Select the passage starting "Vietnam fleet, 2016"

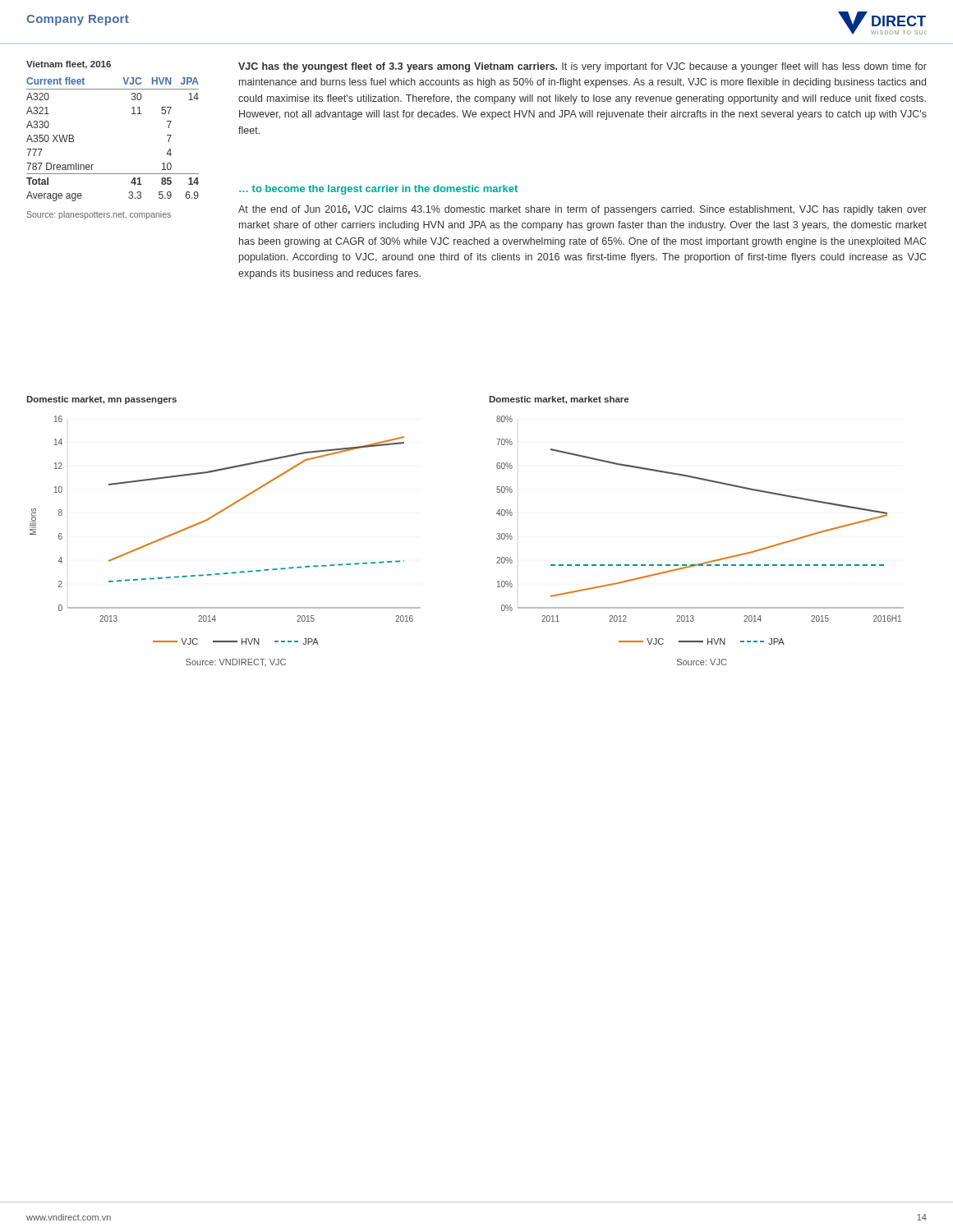(x=69, y=64)
